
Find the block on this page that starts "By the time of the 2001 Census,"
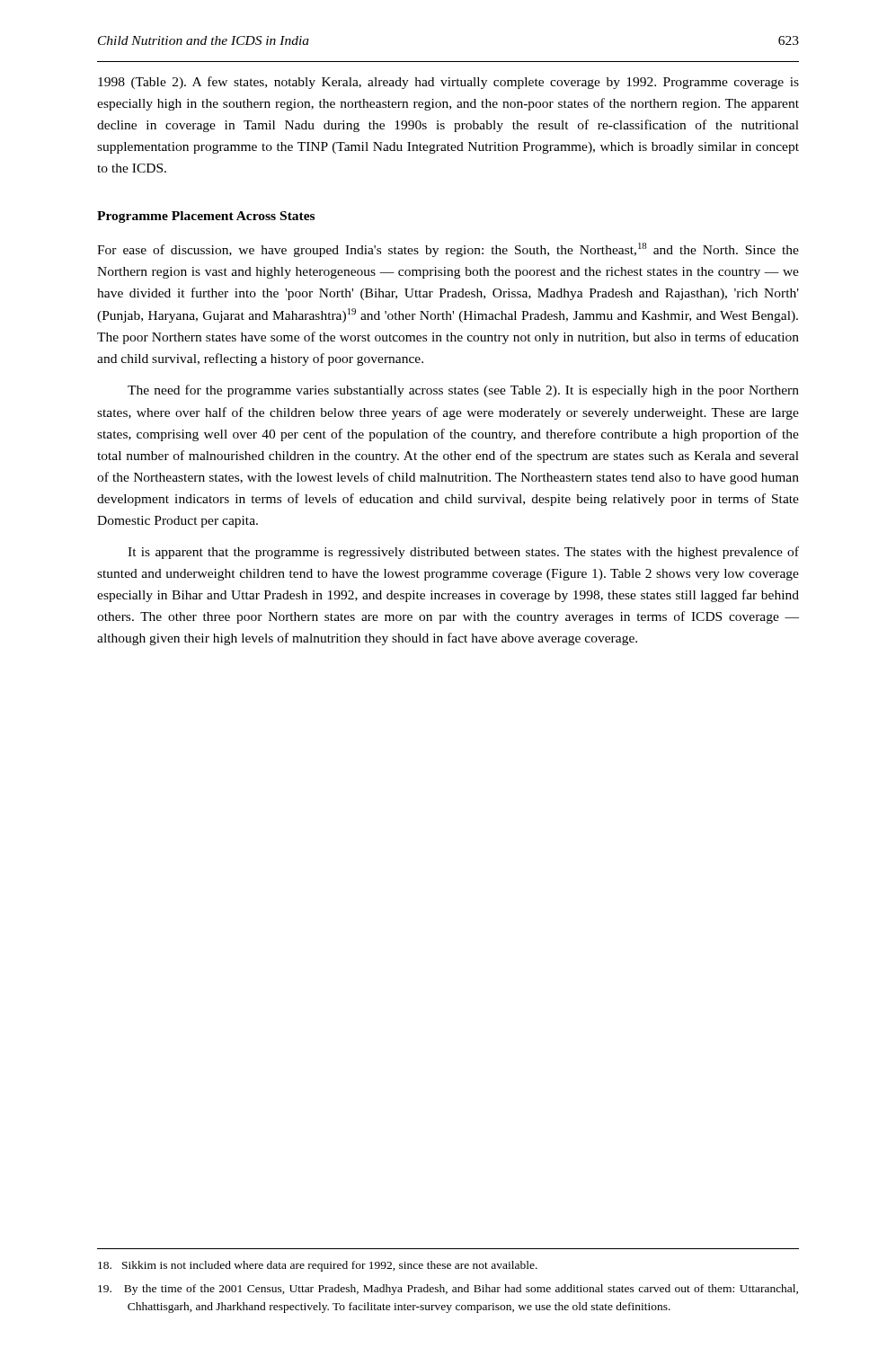(448, 1297)
